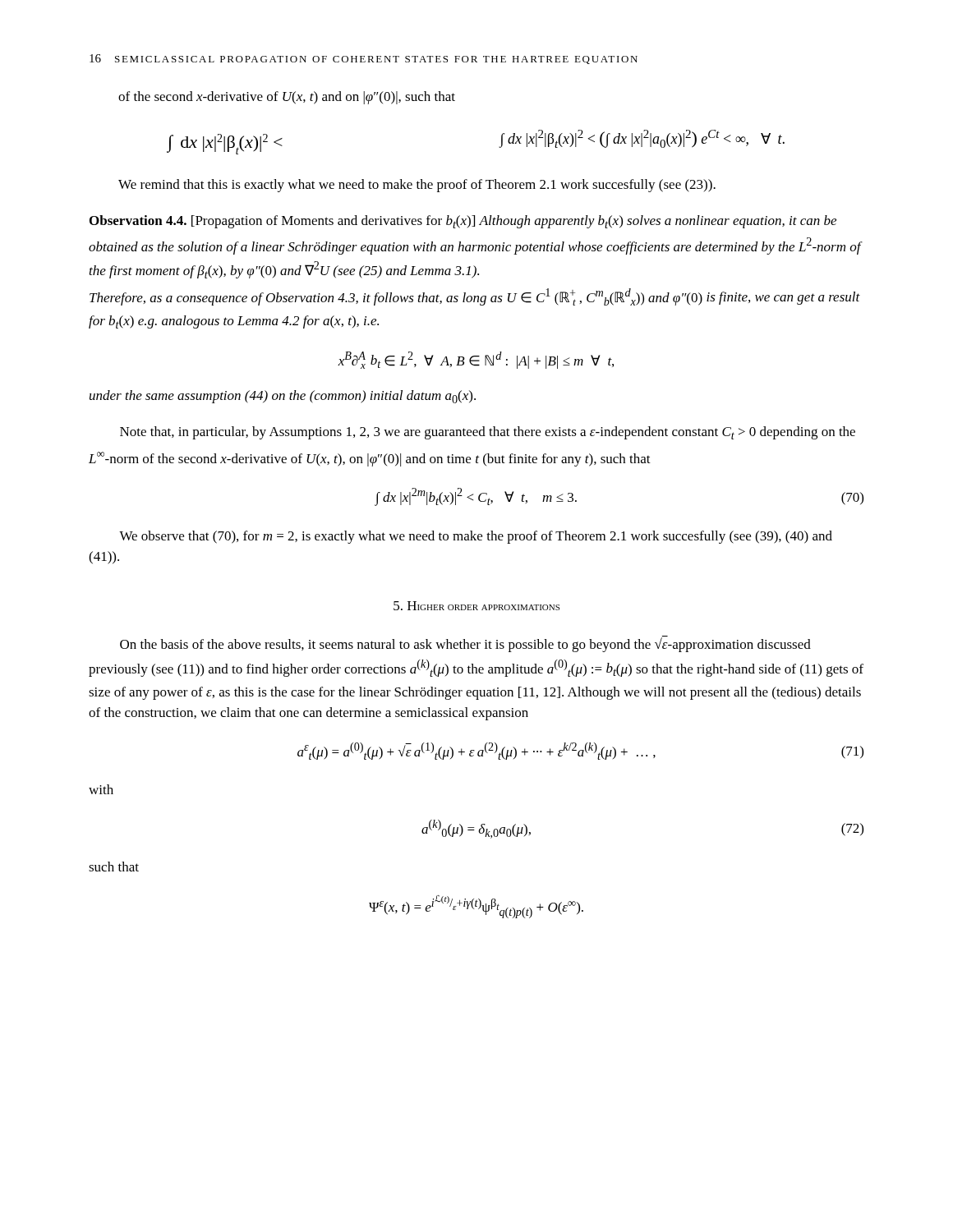Image resolution: width=953 pixels, height=1232 pixels.
Task: Point to the block beginning "of the second x-derivative"
Action: click(x=287, y=96)
